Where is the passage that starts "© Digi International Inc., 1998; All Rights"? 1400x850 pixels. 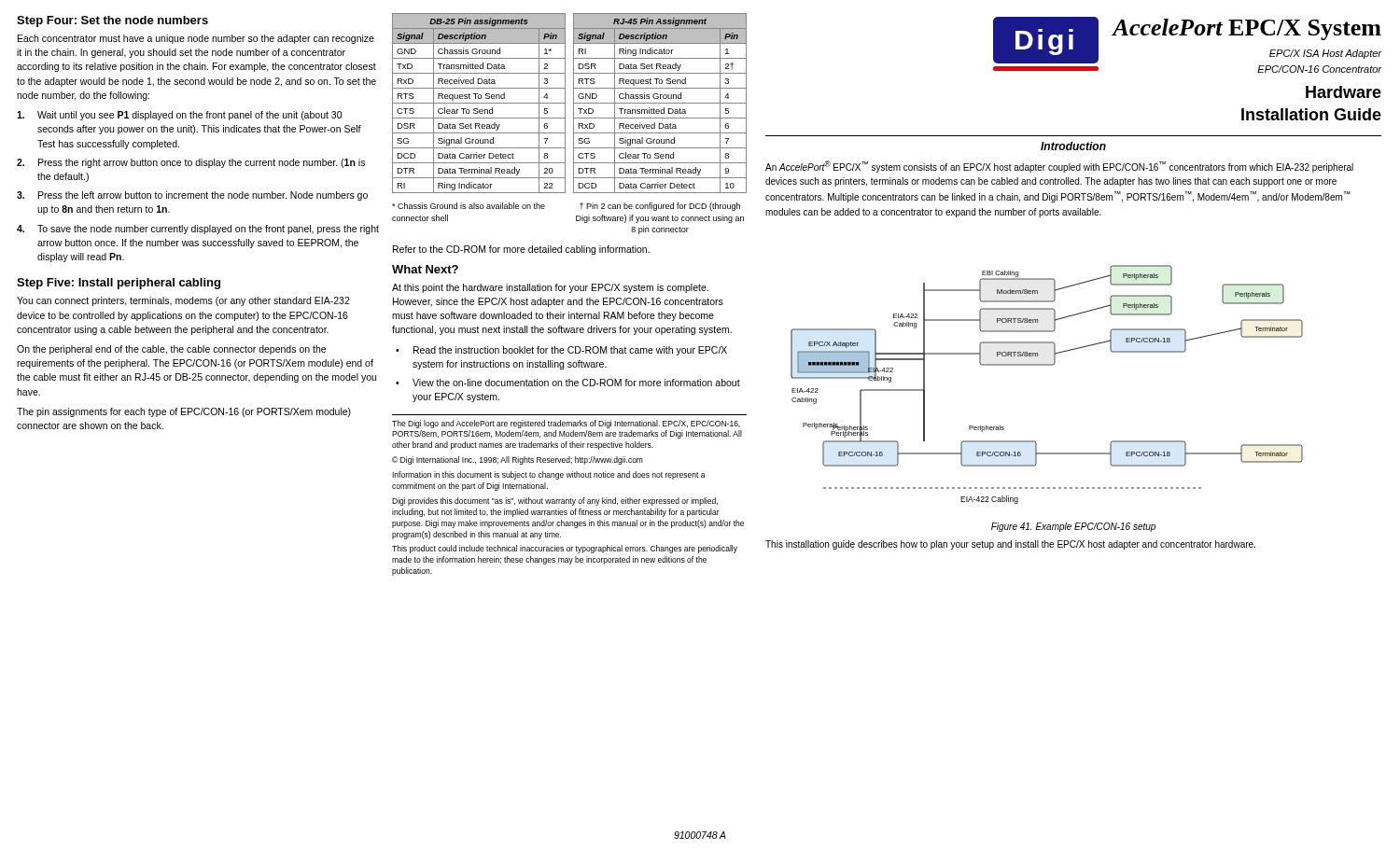point(518,460)
